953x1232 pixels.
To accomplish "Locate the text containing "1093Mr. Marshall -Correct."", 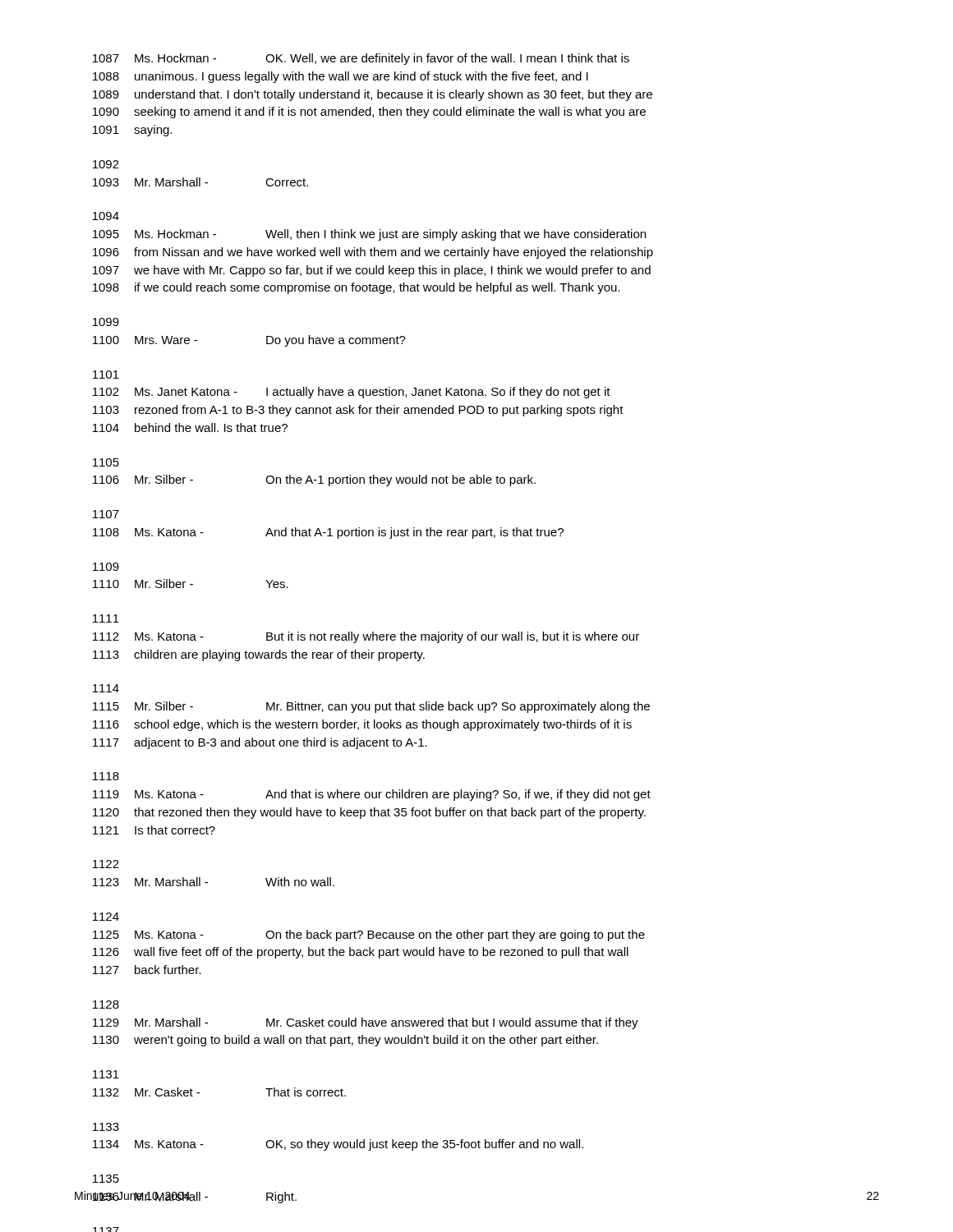I will point(200,182).
